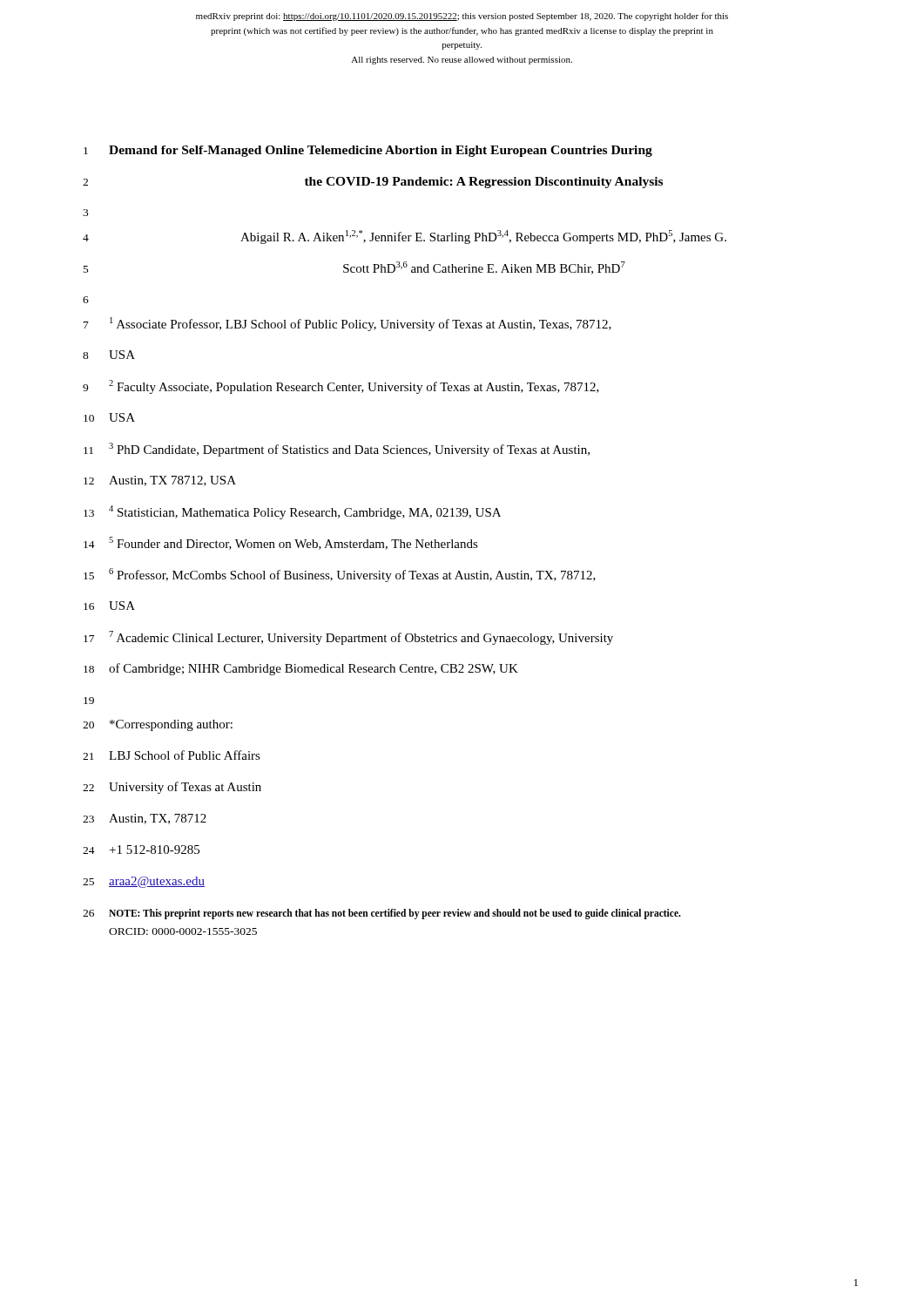Locate the block of text that opens with "13 4 Statistician, Mathematica Policy Research, Cambridge,"
The width and height of the screenshot is (924, 1307).
coord(471,514)
